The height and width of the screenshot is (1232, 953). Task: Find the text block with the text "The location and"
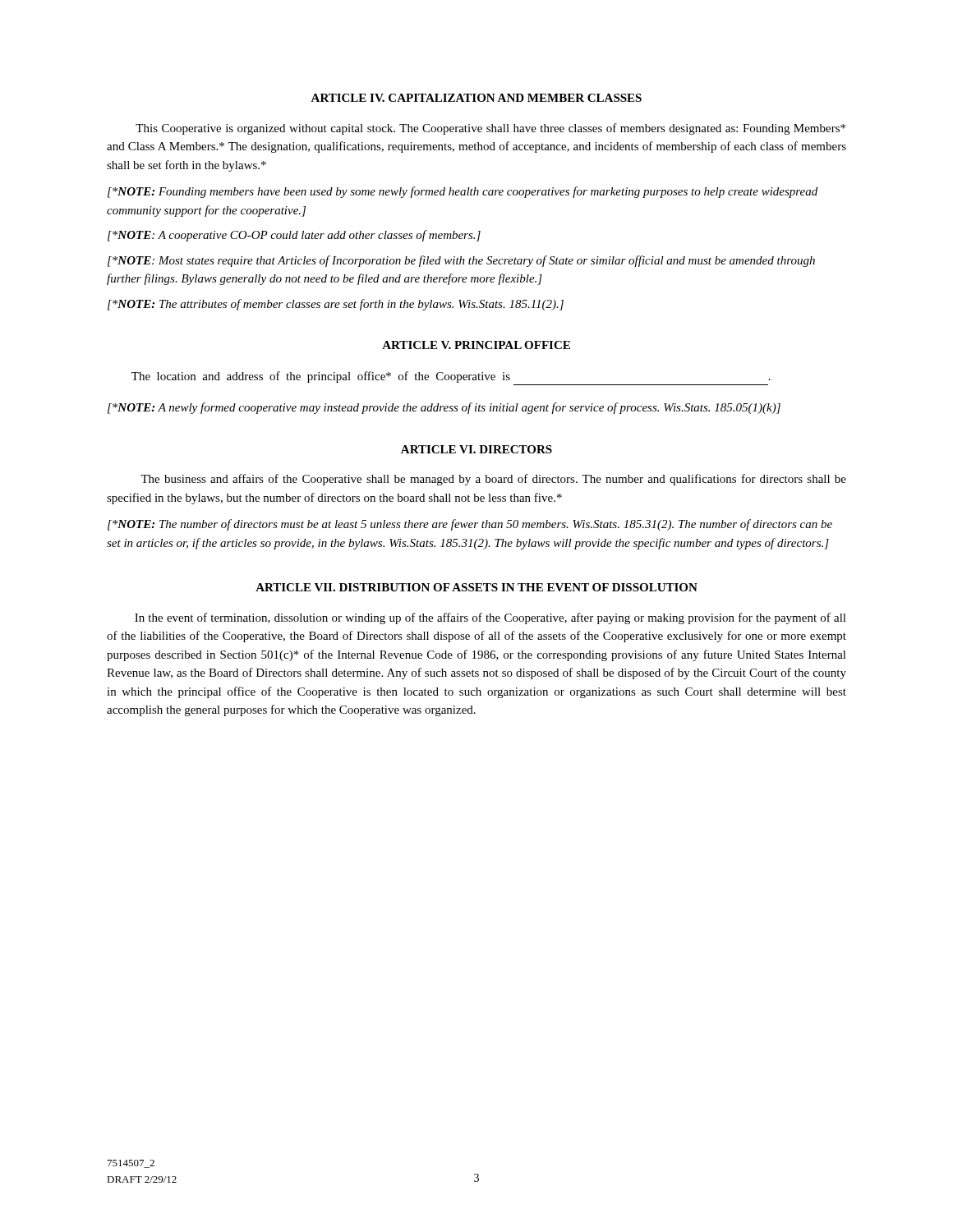(x=439, y=376)
